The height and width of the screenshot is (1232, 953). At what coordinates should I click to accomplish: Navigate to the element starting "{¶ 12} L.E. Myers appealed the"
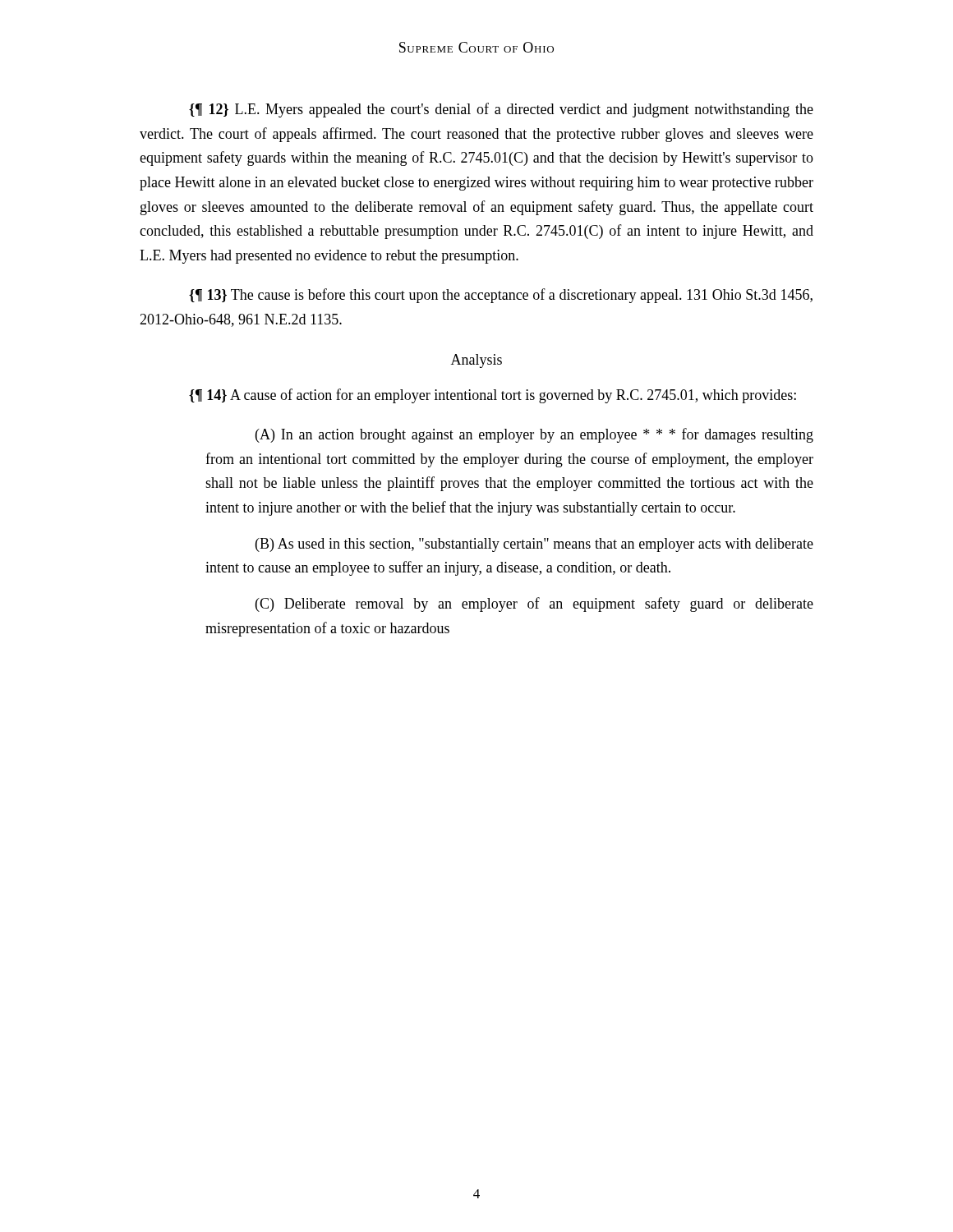tap(476, 182)
